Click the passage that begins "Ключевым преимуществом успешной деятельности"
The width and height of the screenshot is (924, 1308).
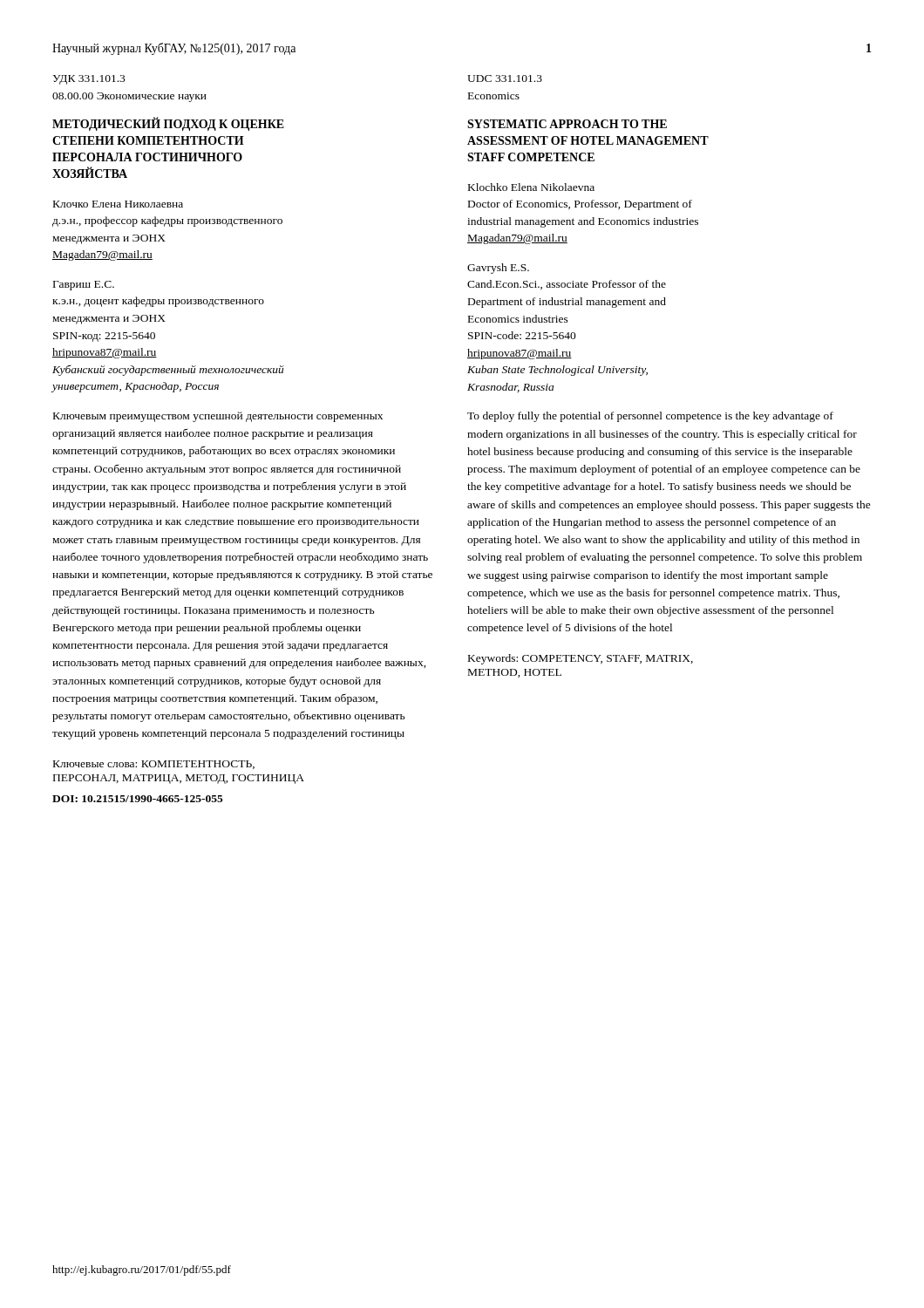[243, 574]
